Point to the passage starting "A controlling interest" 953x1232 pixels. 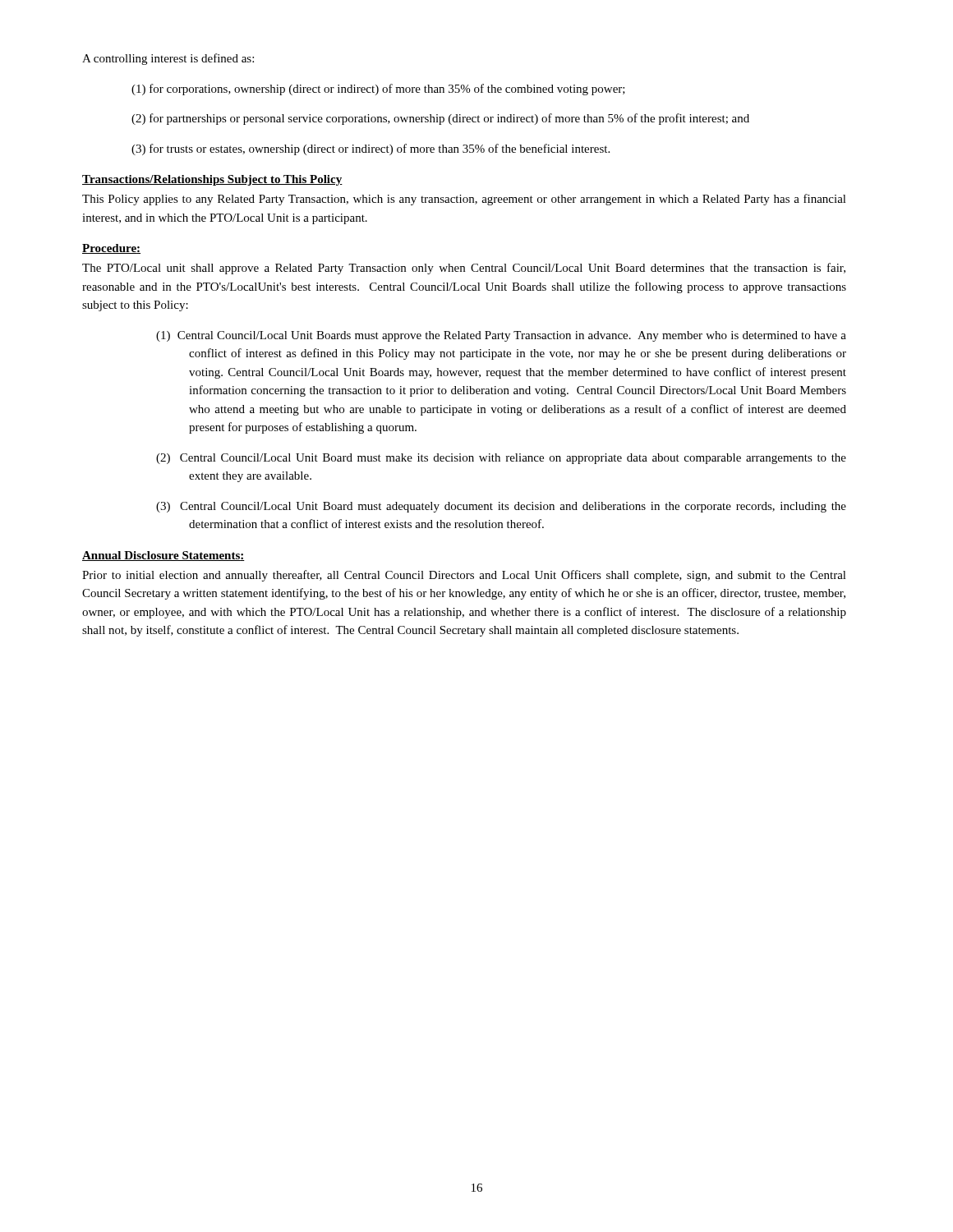pos(169,58)
